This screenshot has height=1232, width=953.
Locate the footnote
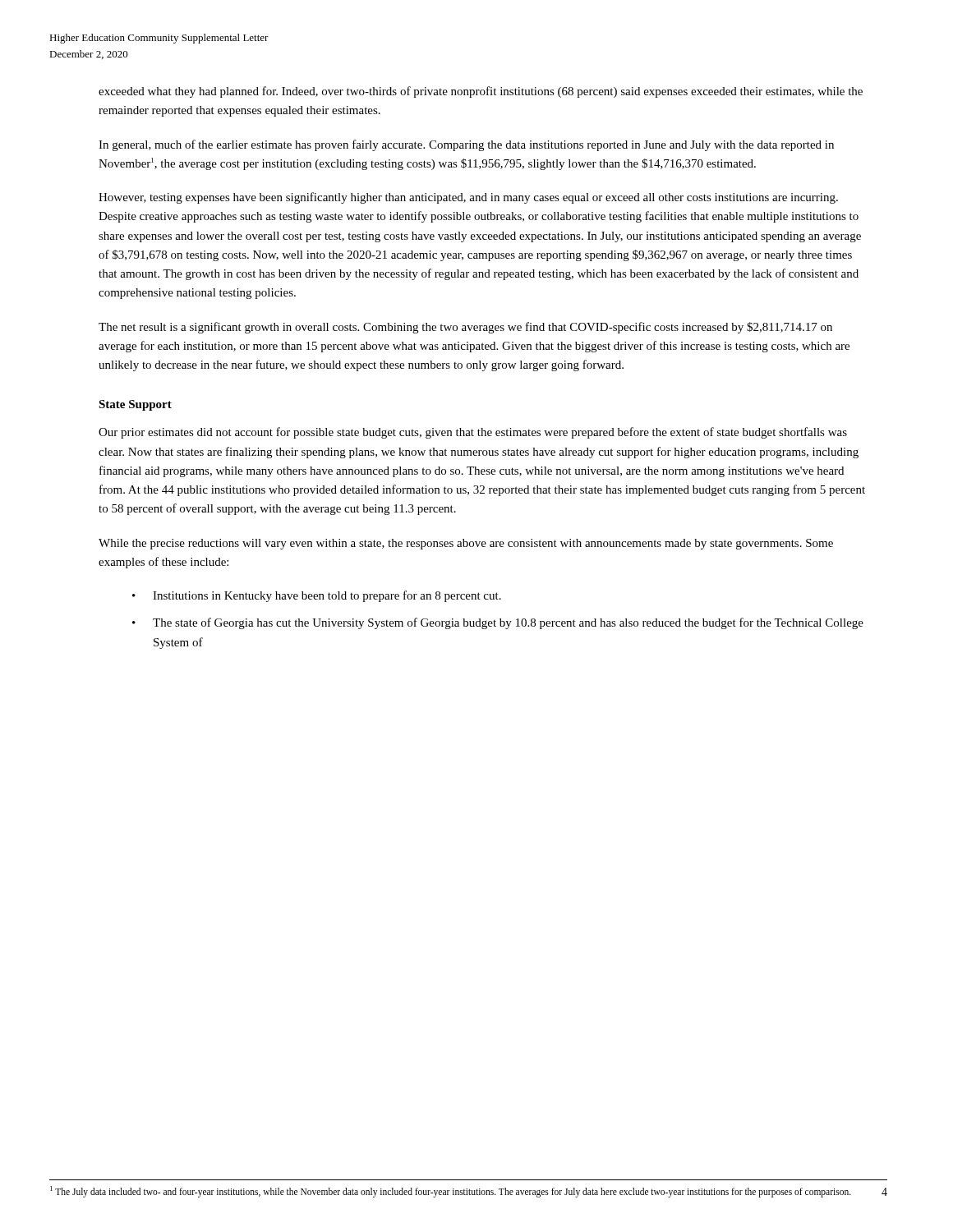tap(450, 1190)
